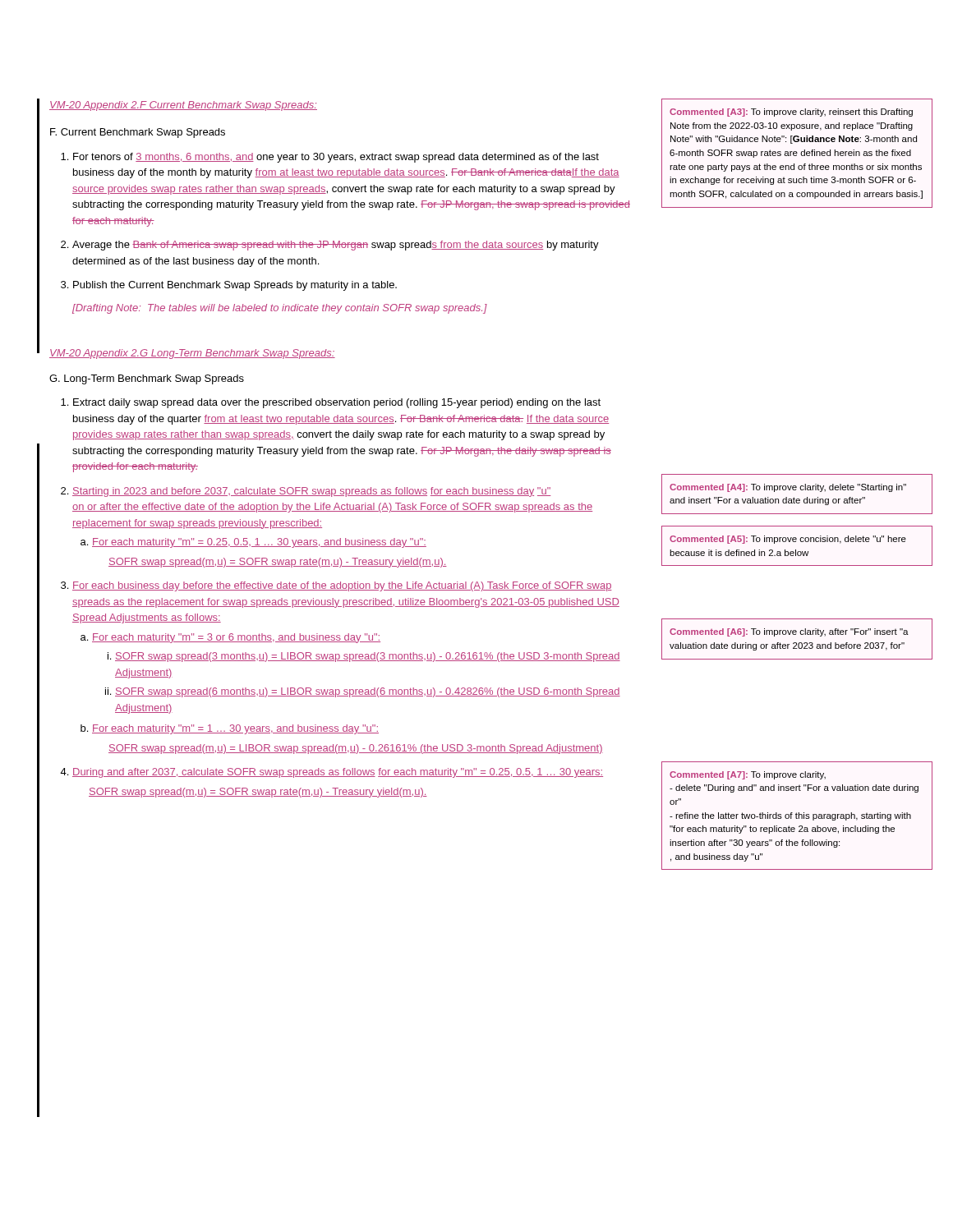Select the passage starting "Commented [A7]: To"
Screen dimensions: 1232x953
794,815
